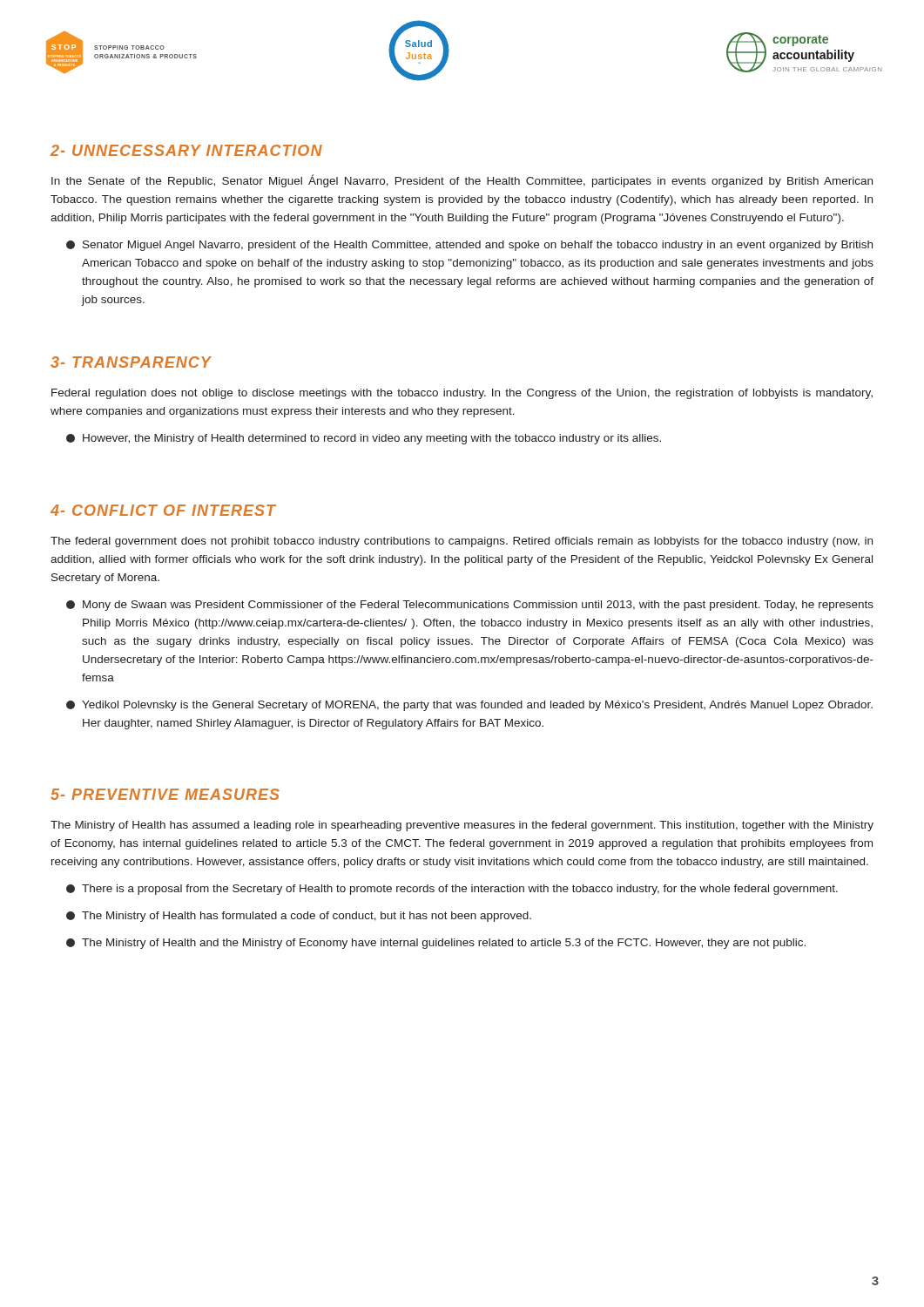Find the passage starting "Senator Miguel Angel Navarro, president"
This screenshot has height=1307, width=924.
pos(470,272)
